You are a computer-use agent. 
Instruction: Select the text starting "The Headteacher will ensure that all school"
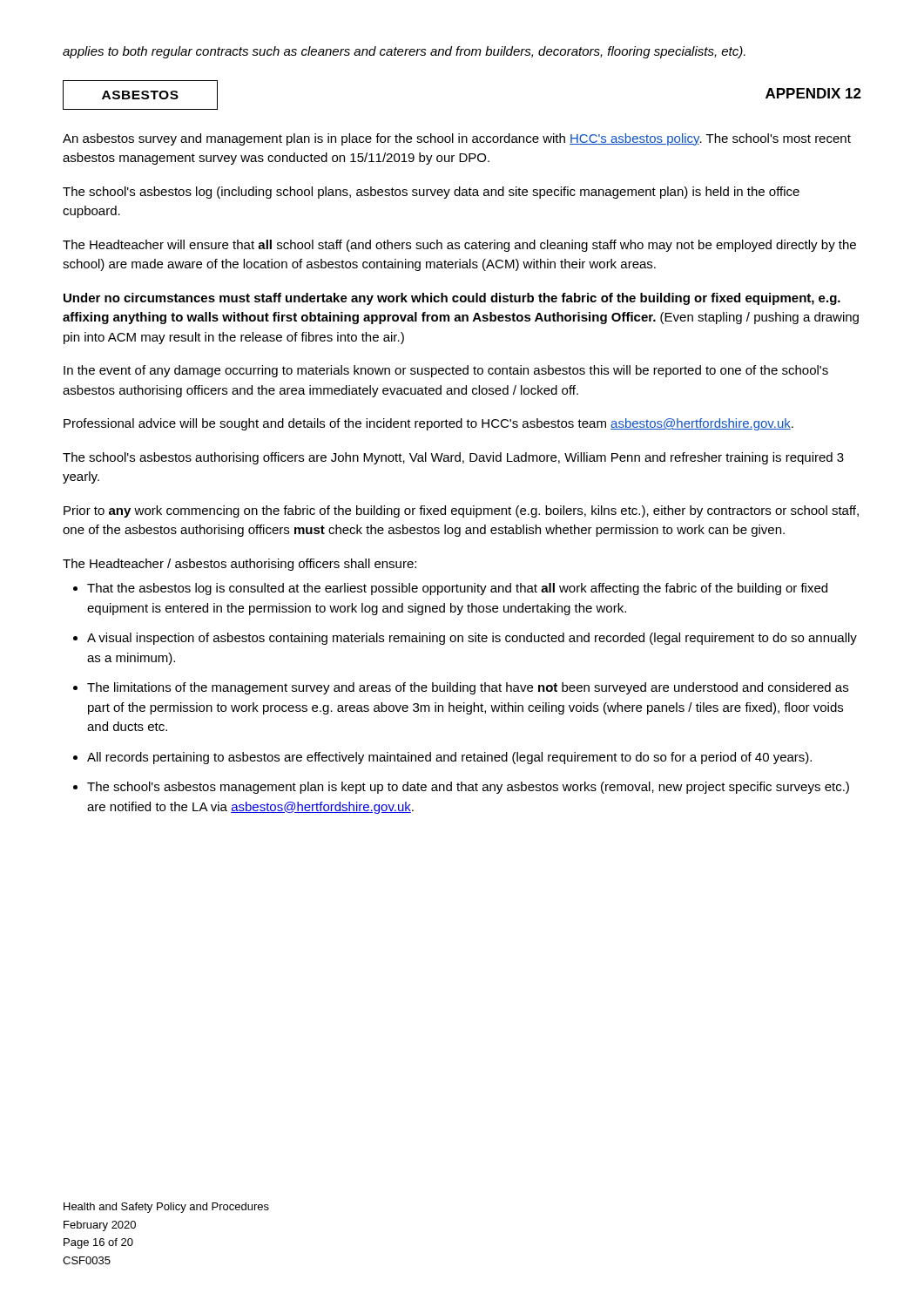(x=460, y=254)
